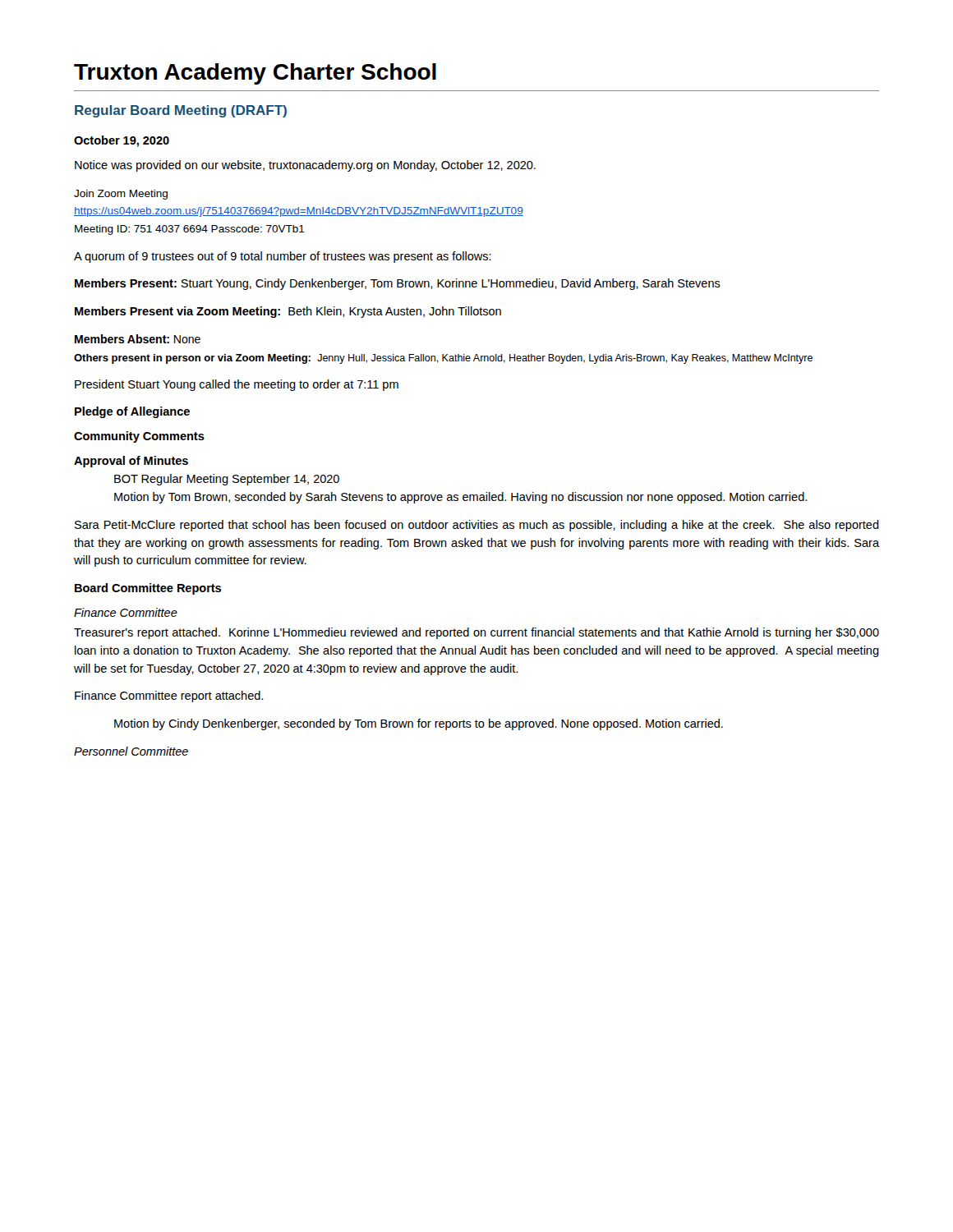
Task: Find the title that reads "Truxton Academy Charter School"
Action: [x=255, y=74]
